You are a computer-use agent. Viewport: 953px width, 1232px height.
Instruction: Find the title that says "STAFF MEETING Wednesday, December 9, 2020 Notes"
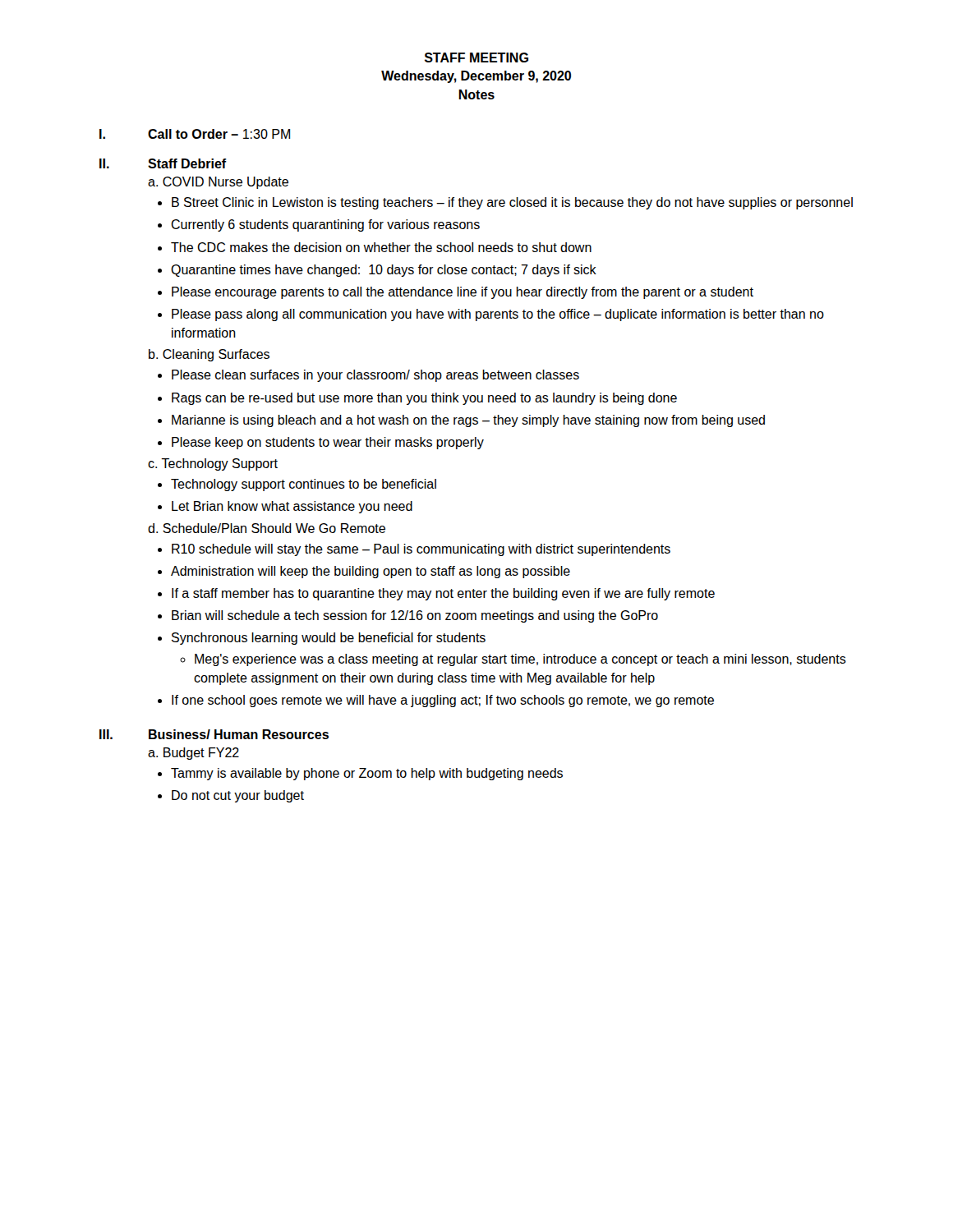tap(476, 77)
